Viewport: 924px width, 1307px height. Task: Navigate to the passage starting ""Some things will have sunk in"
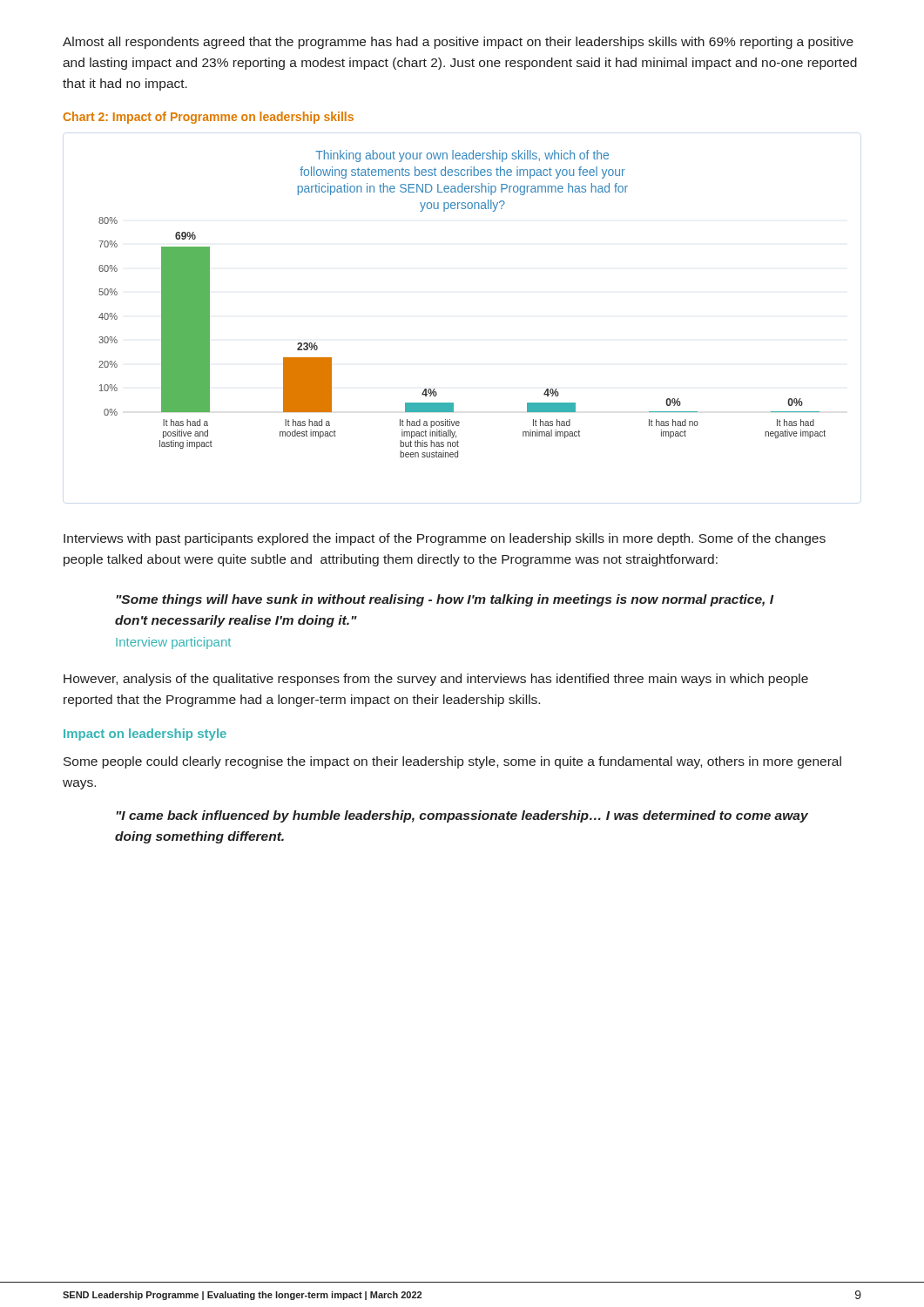pos(445,600)
